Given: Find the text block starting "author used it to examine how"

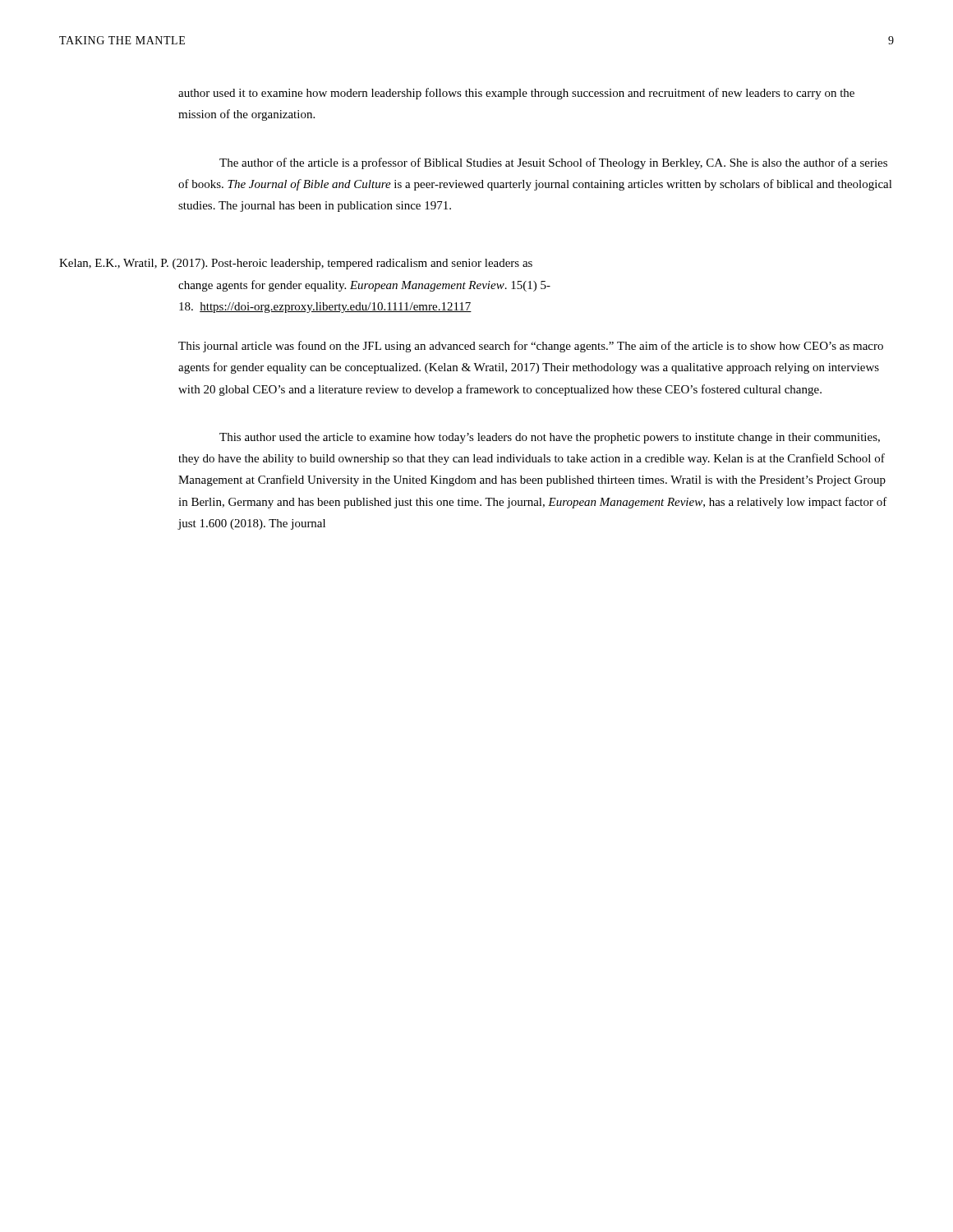Looking at the screenshot, I should [x=517, y=104].
